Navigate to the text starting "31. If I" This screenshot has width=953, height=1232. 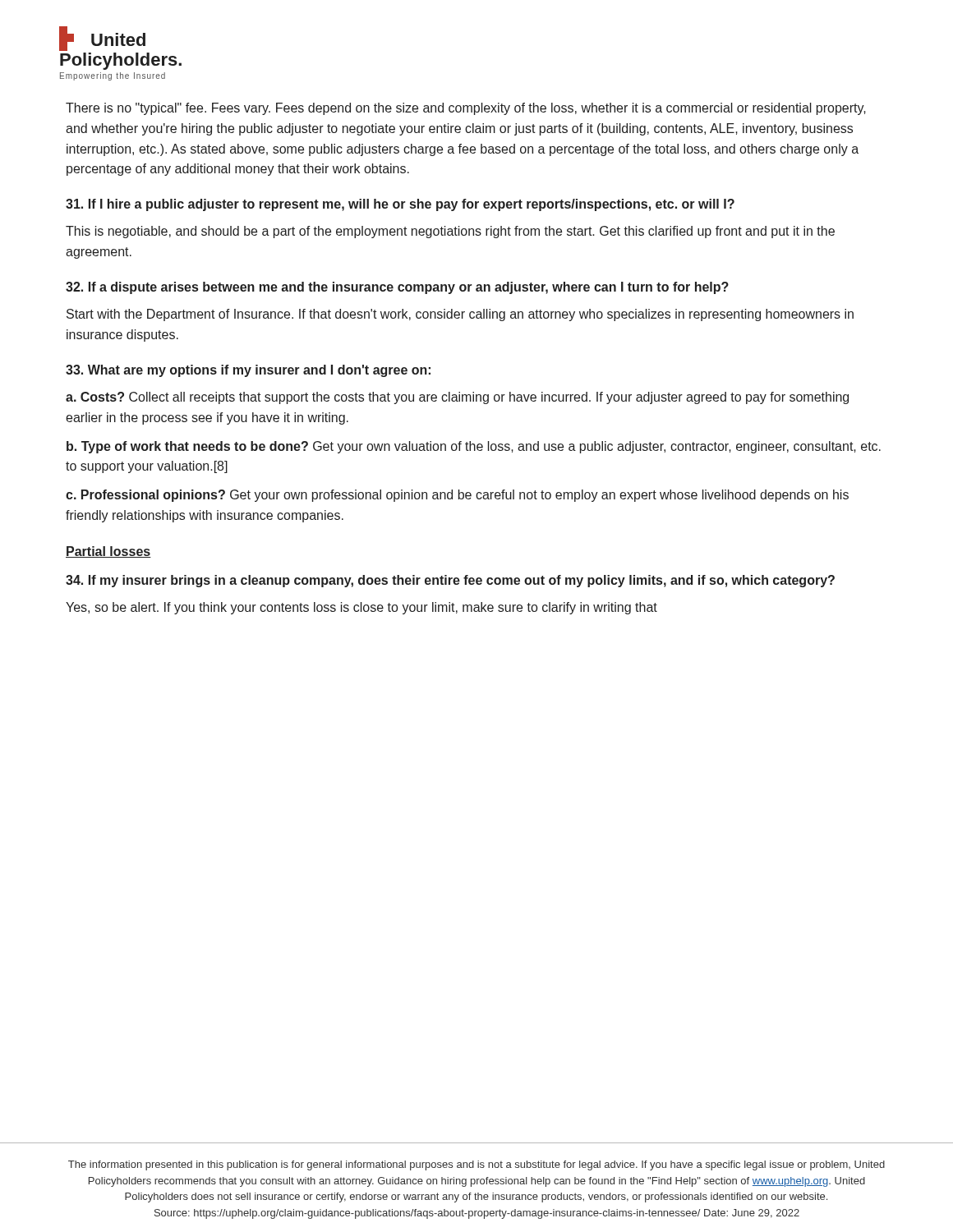point(400,204)
